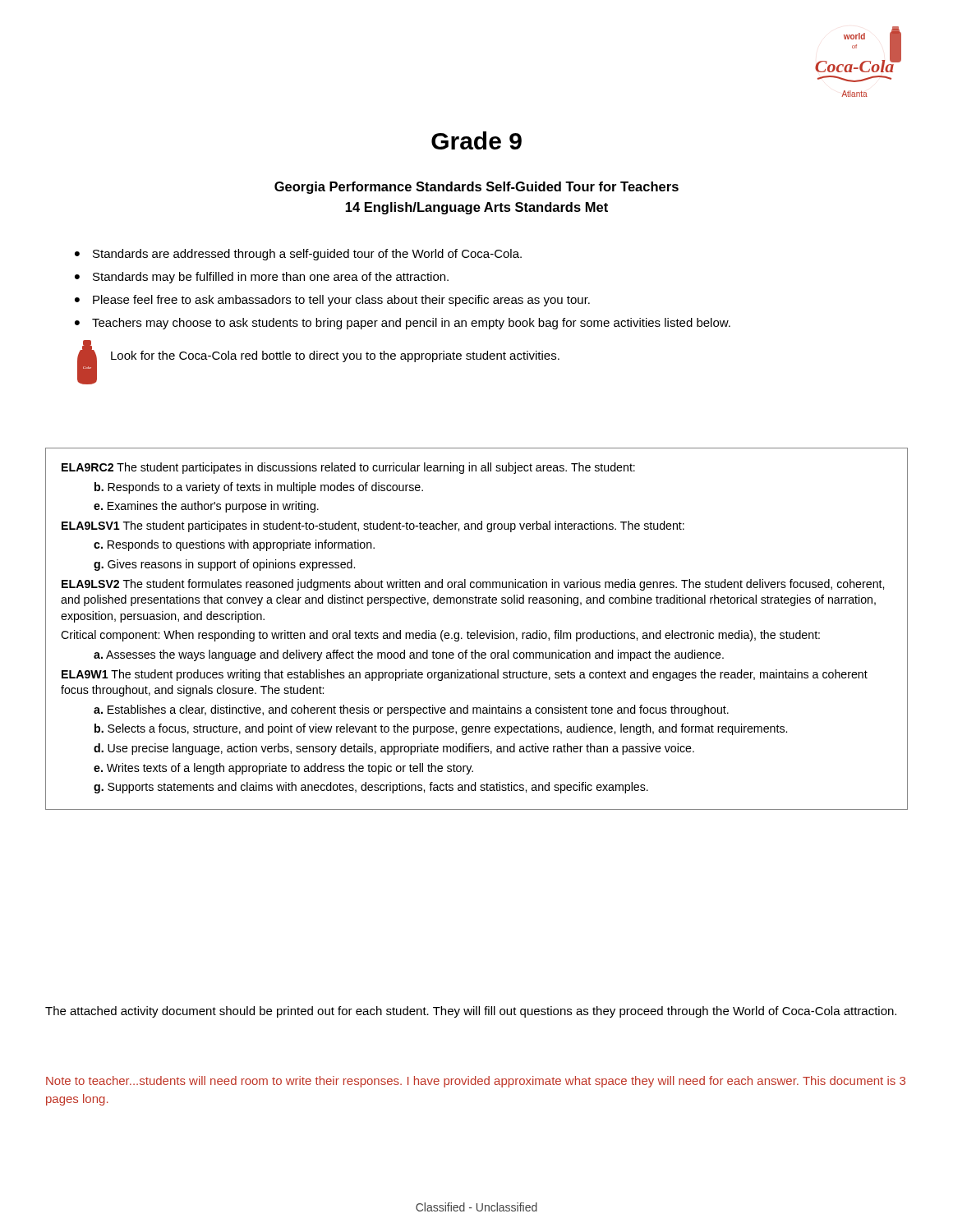Click where it says "Grade 9"

tap(476, 141)
